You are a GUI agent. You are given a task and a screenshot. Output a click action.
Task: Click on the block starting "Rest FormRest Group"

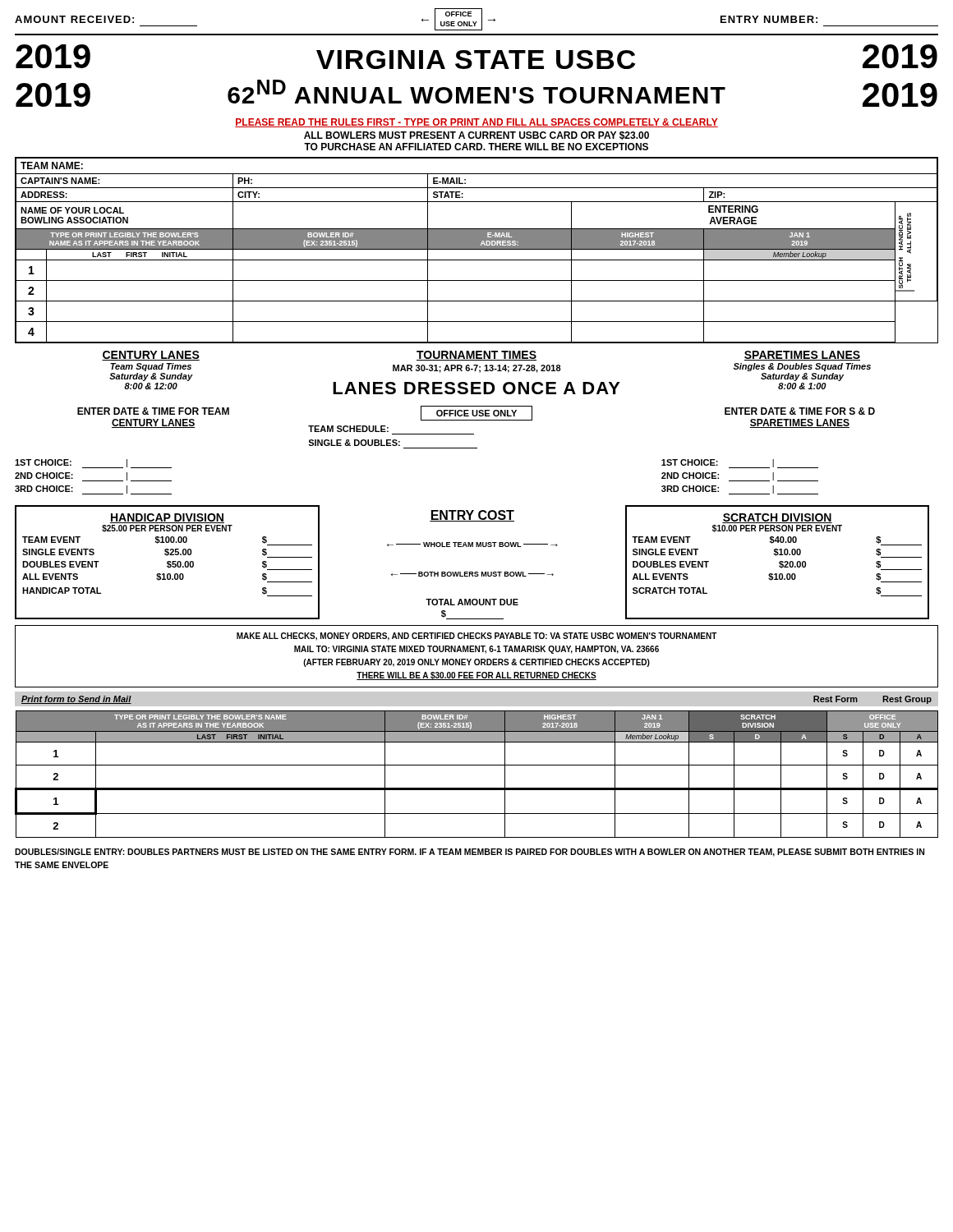(872, 699)
